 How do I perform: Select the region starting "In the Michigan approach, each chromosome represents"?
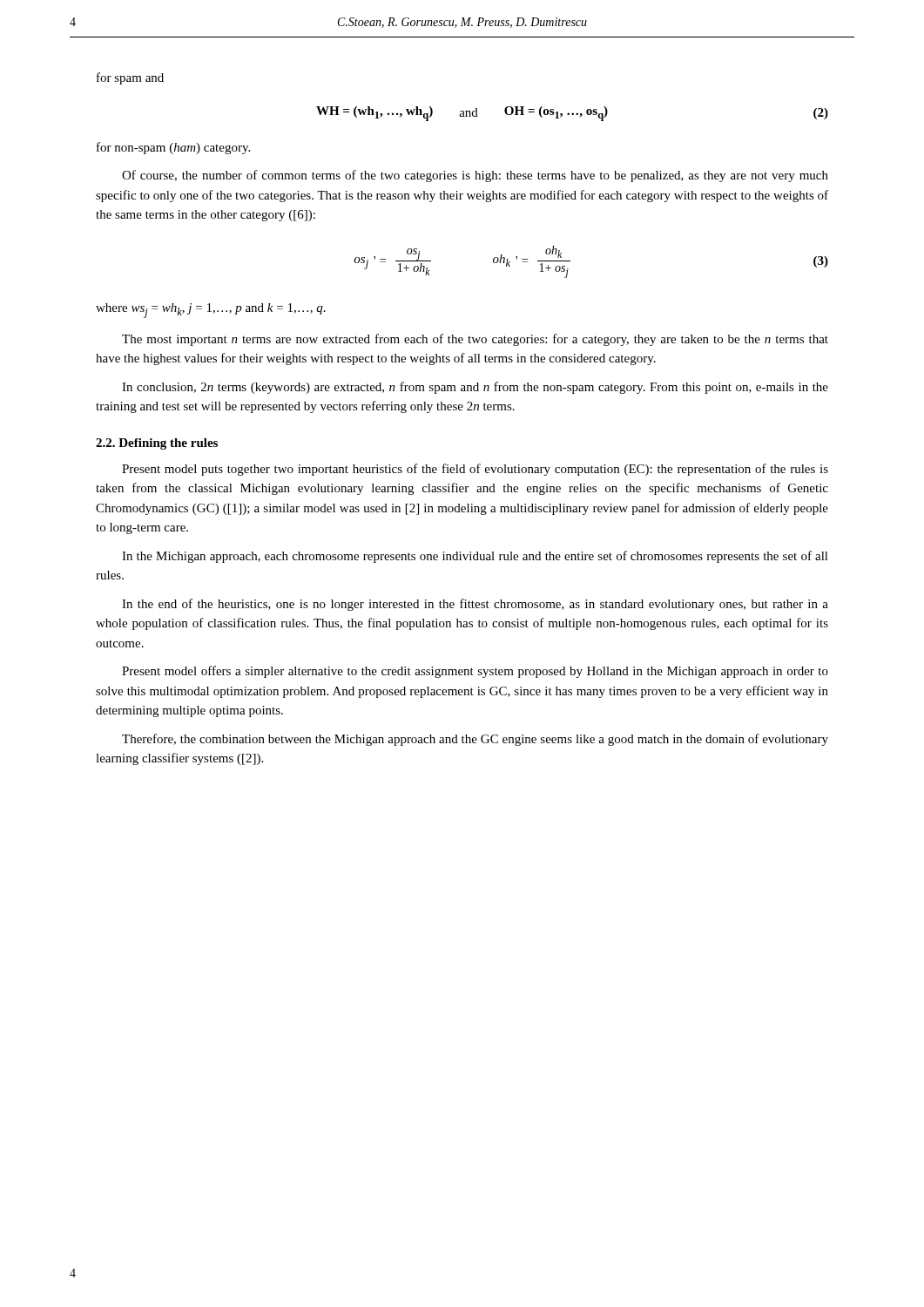[x=462, y=566]
